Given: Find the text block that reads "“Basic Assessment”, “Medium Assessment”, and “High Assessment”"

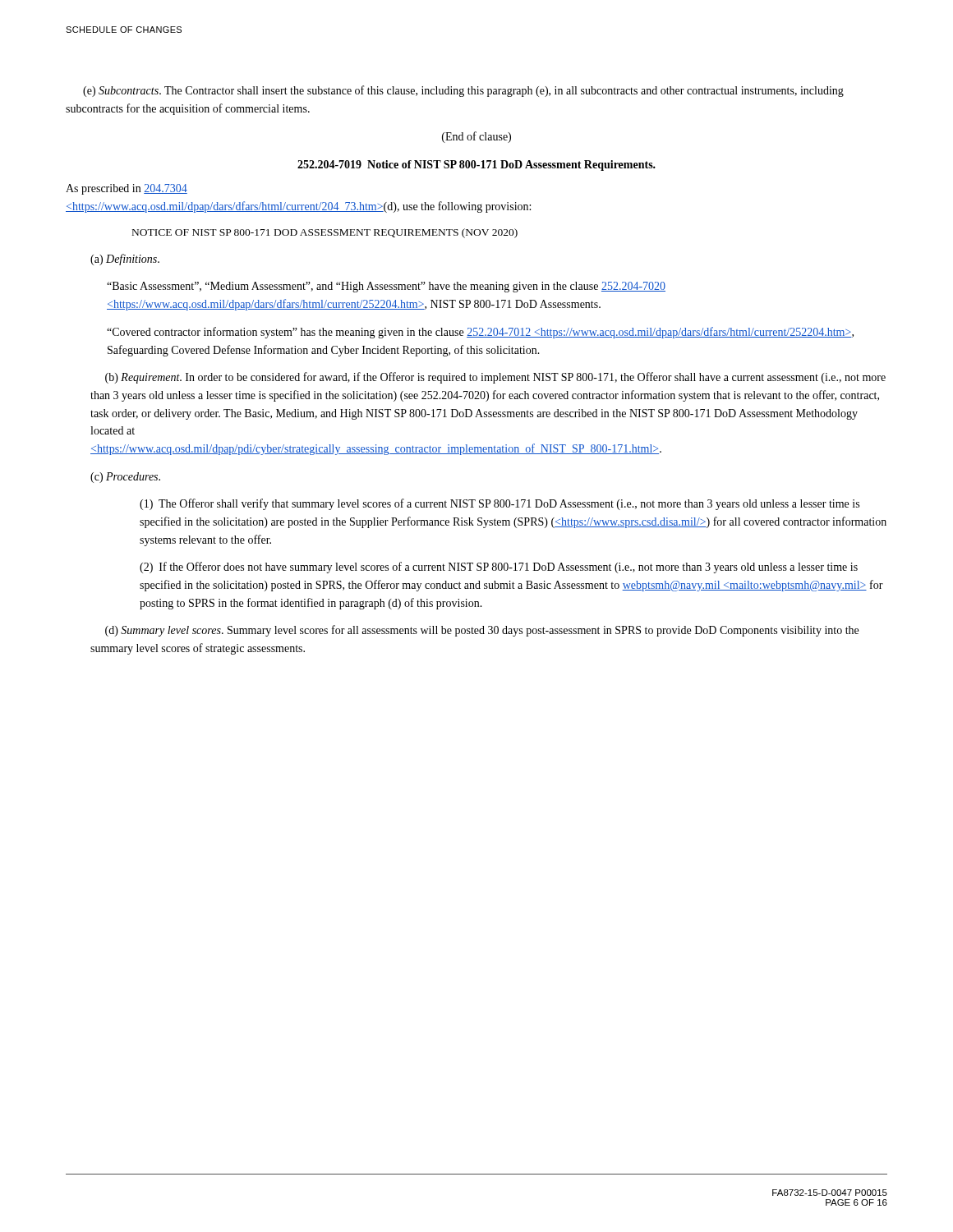Looking at the screenshot, I should point(386,295).
